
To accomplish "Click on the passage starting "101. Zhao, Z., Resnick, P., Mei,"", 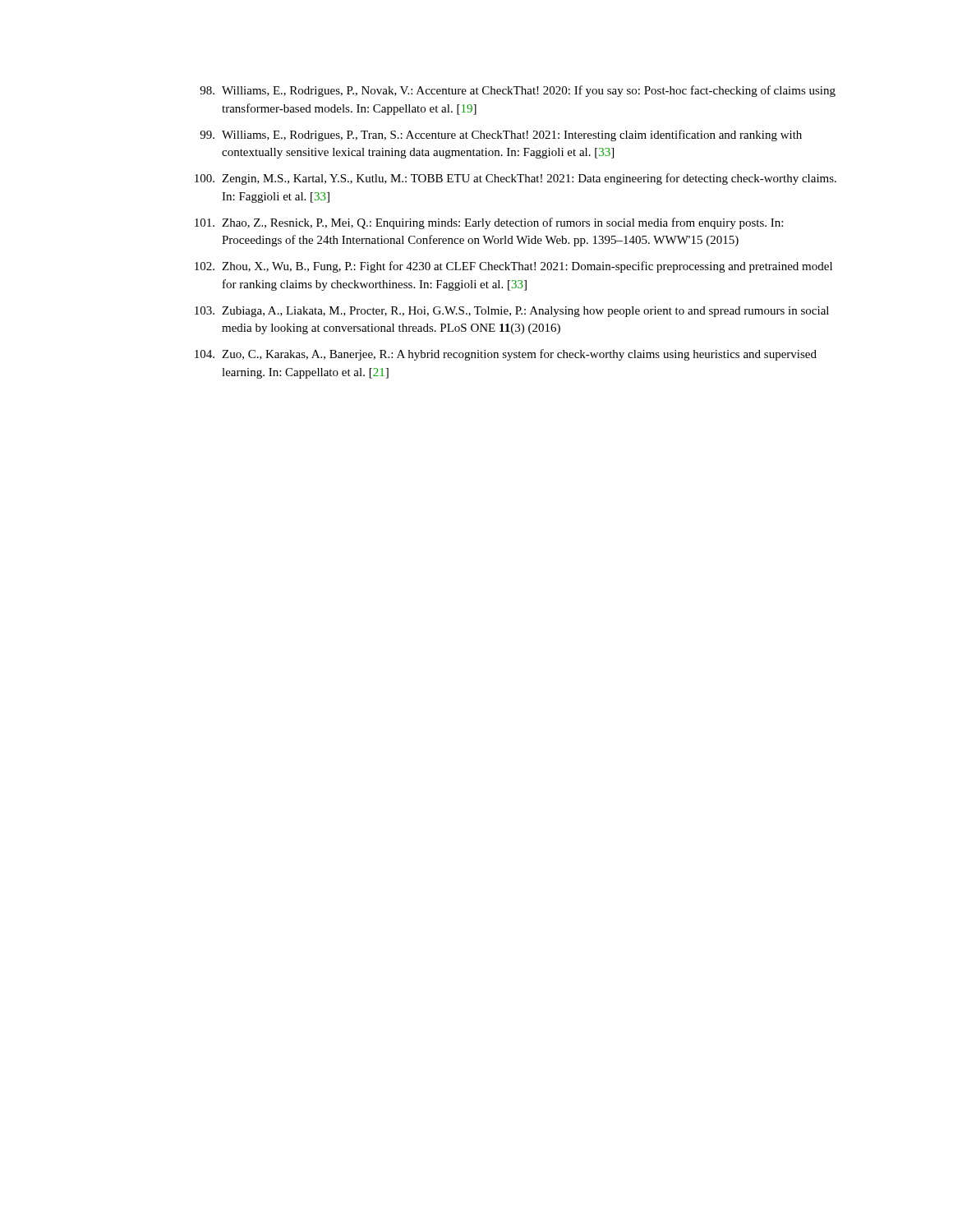I will 513,232.
